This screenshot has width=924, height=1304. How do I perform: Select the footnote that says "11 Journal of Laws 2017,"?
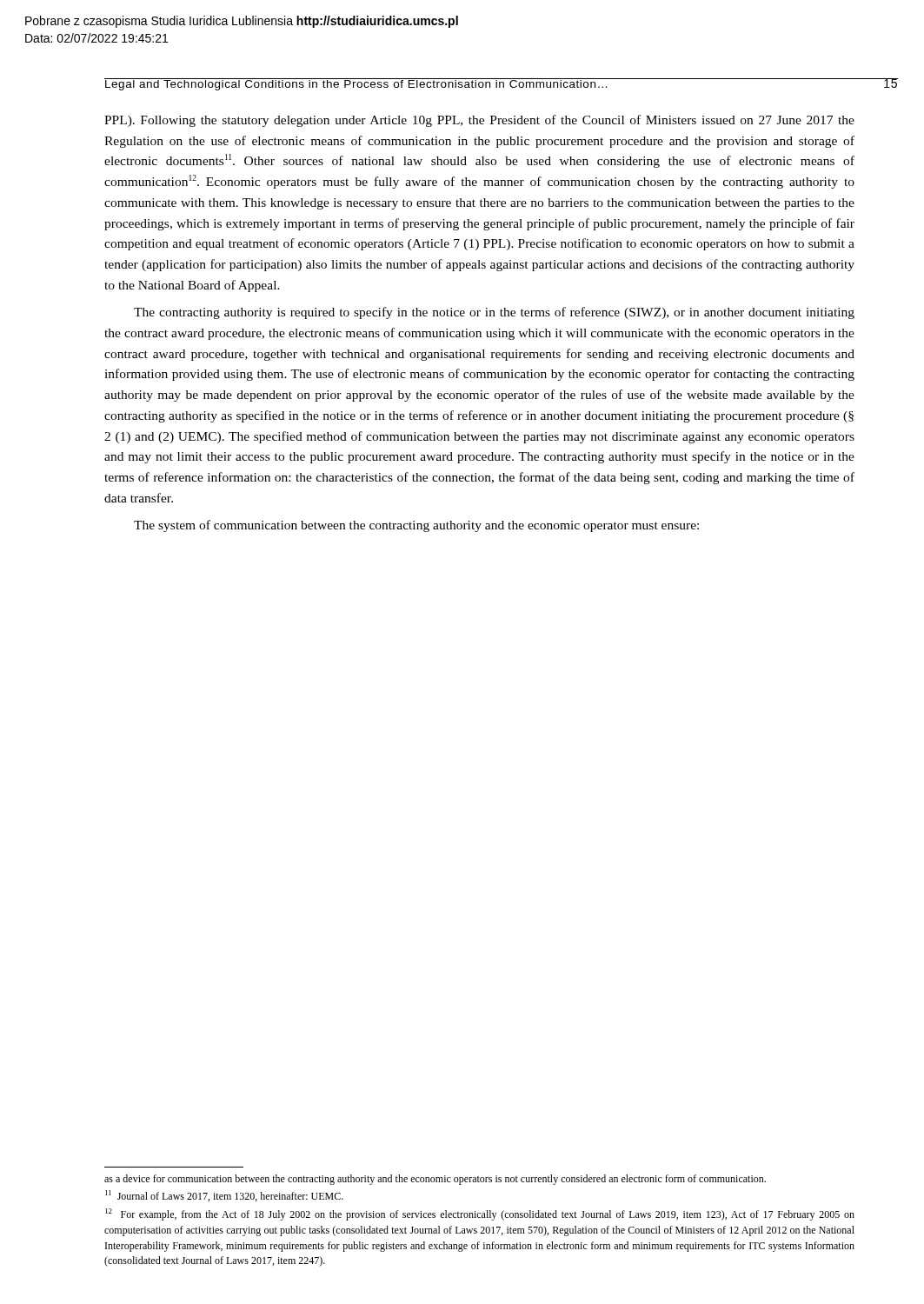224,1196
